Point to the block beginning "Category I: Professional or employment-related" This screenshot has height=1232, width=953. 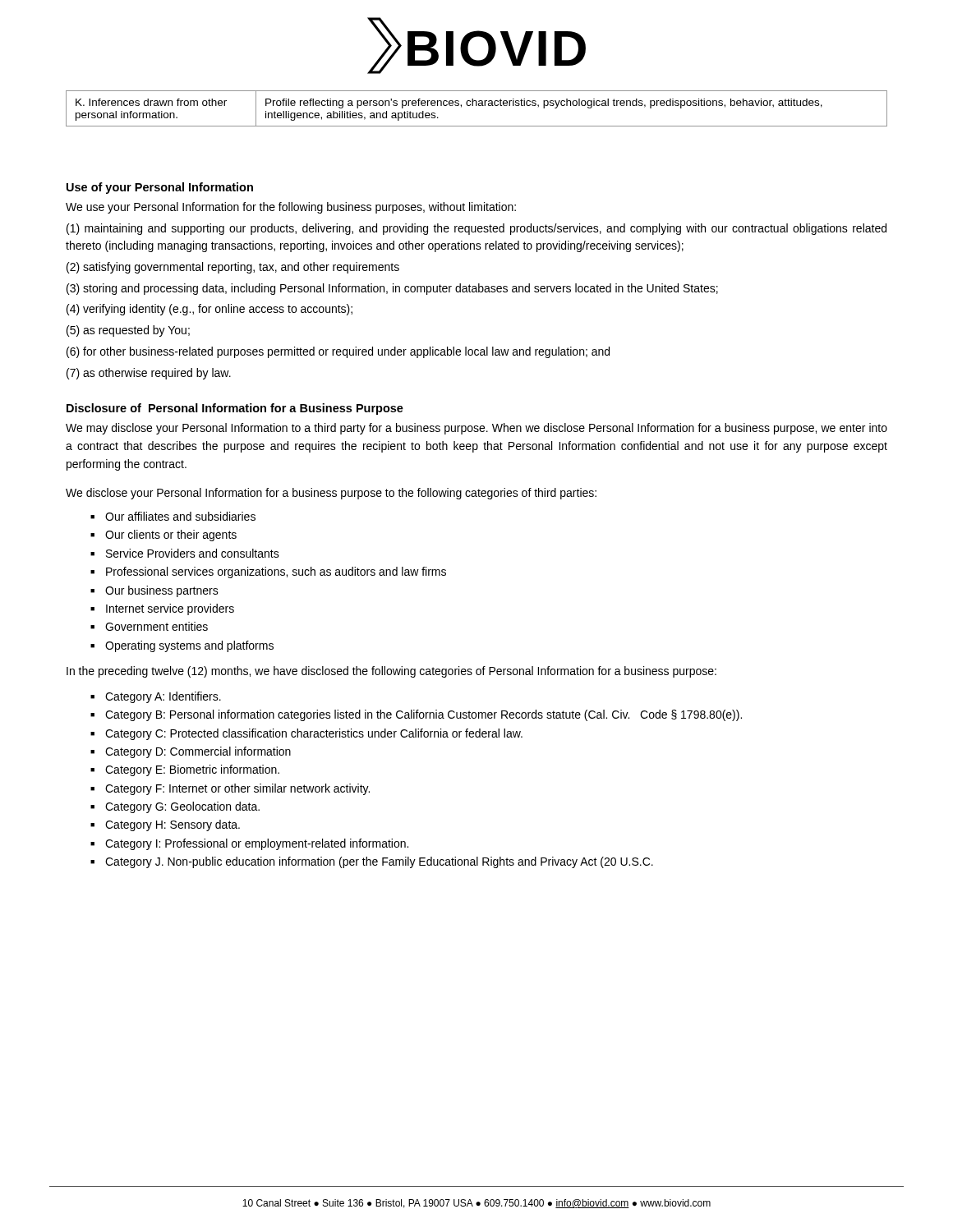point(257,843)
